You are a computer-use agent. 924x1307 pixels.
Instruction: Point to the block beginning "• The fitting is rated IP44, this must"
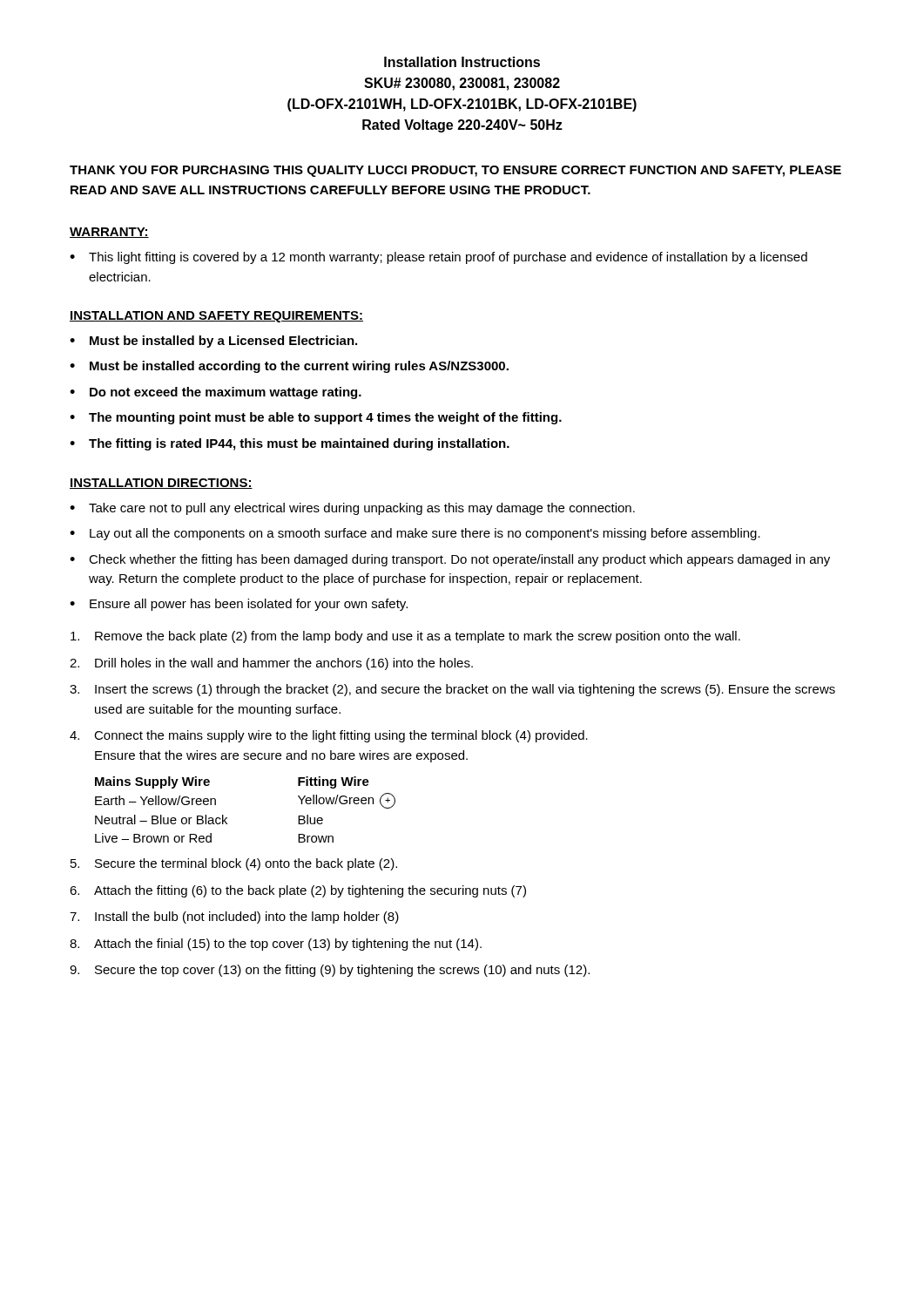click(462, 444)
